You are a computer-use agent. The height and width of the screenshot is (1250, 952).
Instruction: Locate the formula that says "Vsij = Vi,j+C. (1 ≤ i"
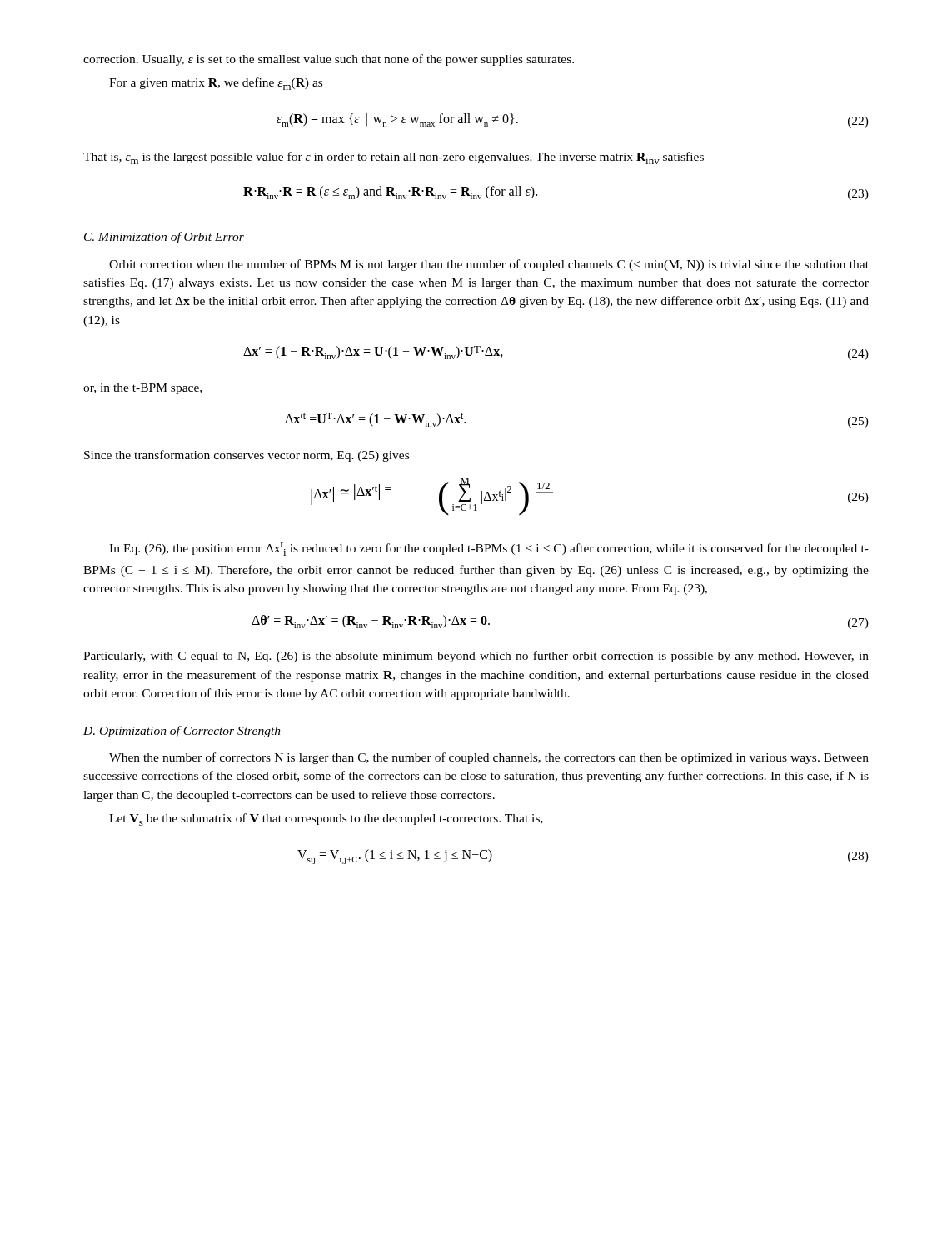click(476, 856)
